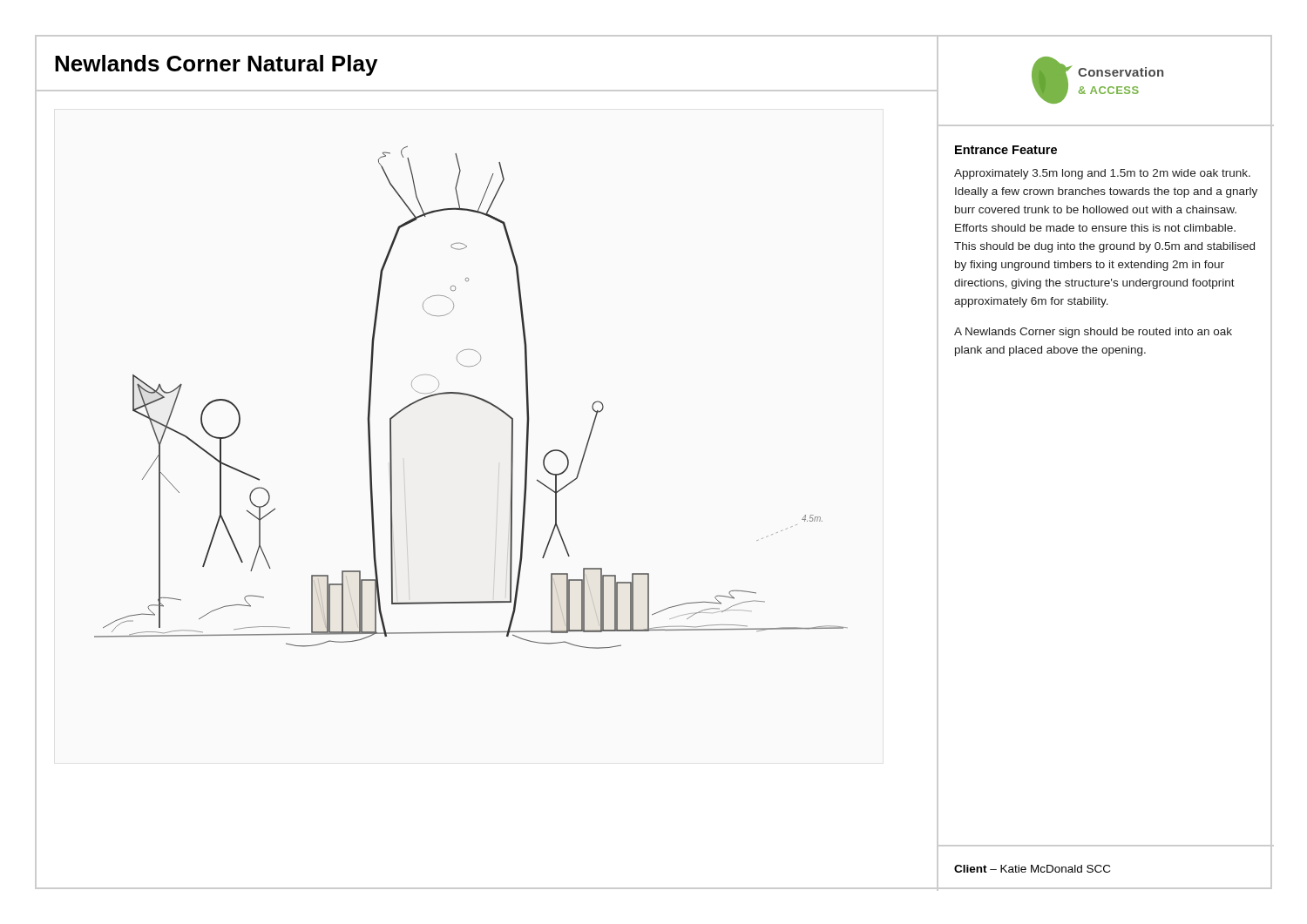Click on the logo
This screenshot has height=924, width=1307.
[1106, 82]
